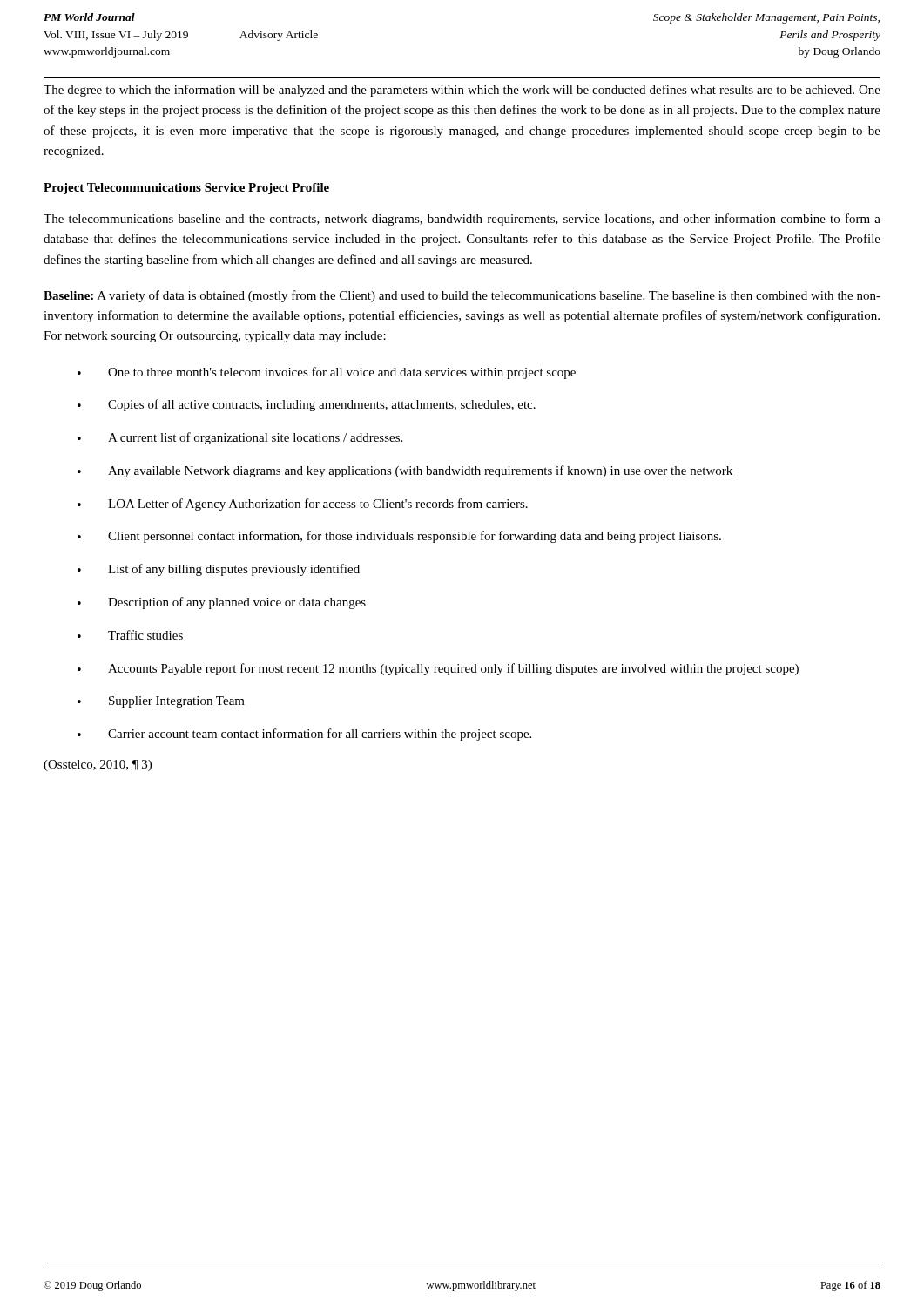Locate the passage starting "• Client personnel contact information, for those individuals"
The image size is (924, 1307).
(x=462, y=538)
